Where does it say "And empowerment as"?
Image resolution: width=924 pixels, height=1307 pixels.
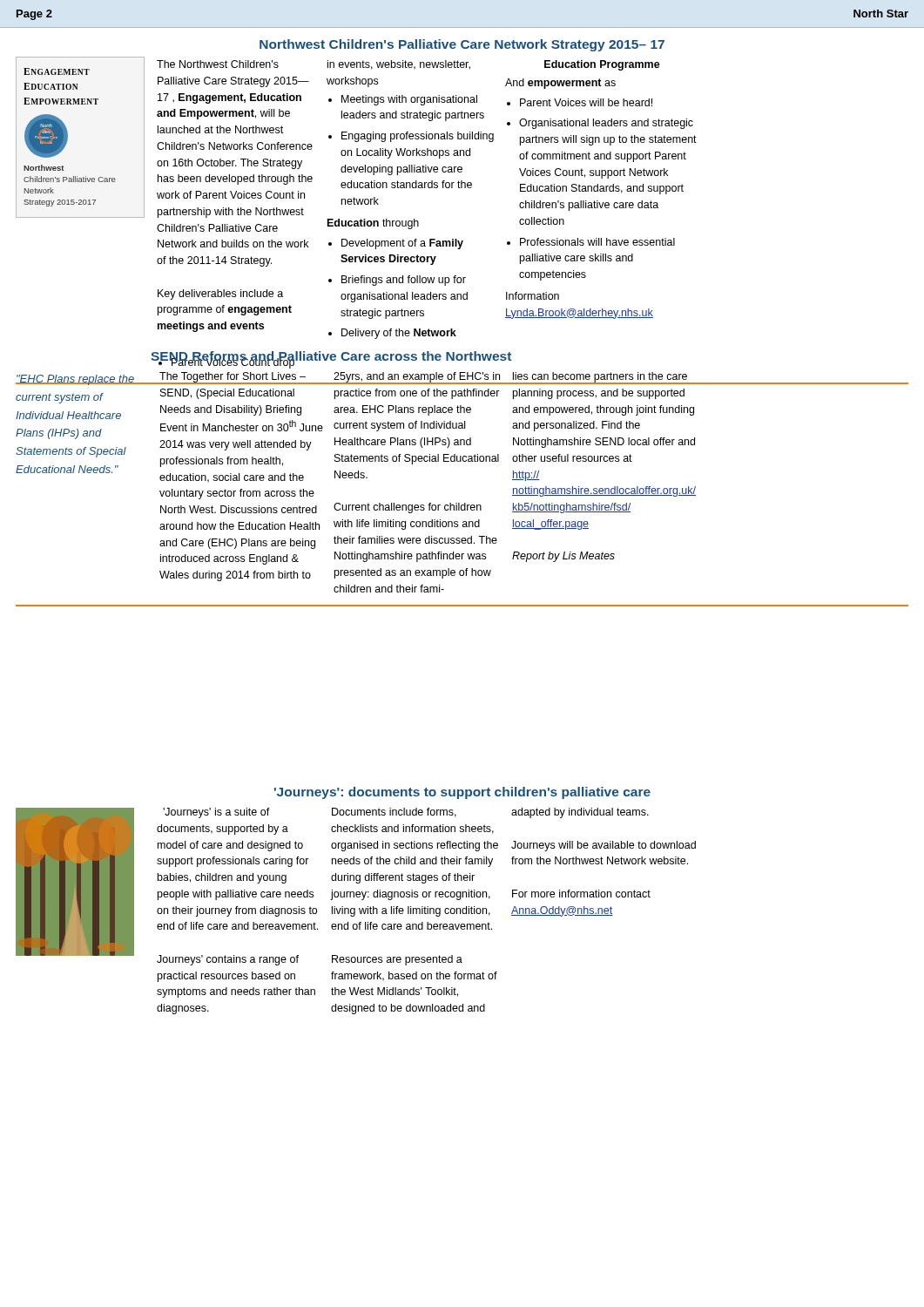tap(560, 83)
